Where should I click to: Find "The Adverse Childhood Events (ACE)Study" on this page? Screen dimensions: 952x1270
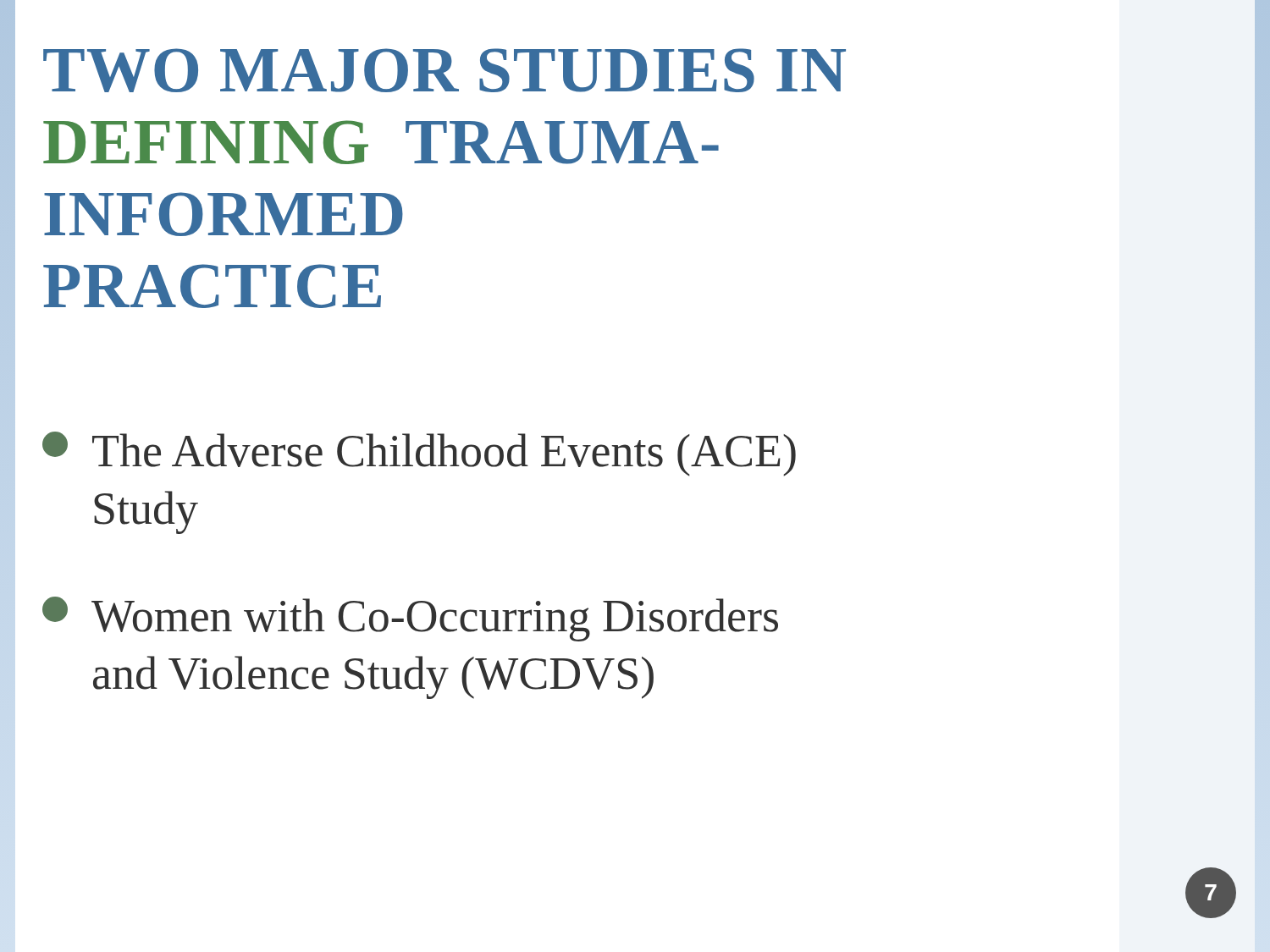point(420,480)
